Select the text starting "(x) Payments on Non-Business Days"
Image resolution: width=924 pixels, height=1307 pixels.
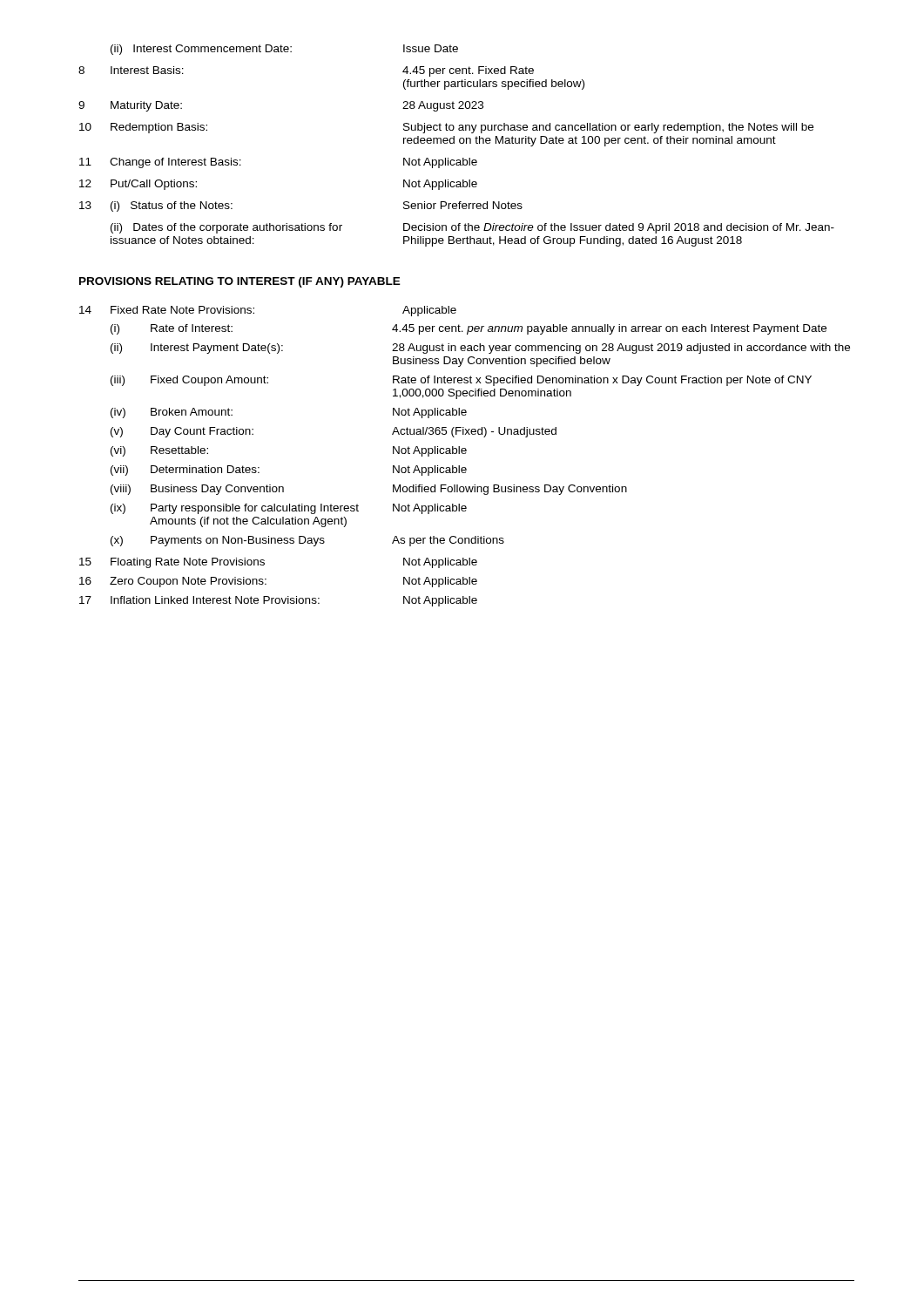coord(466,540)
